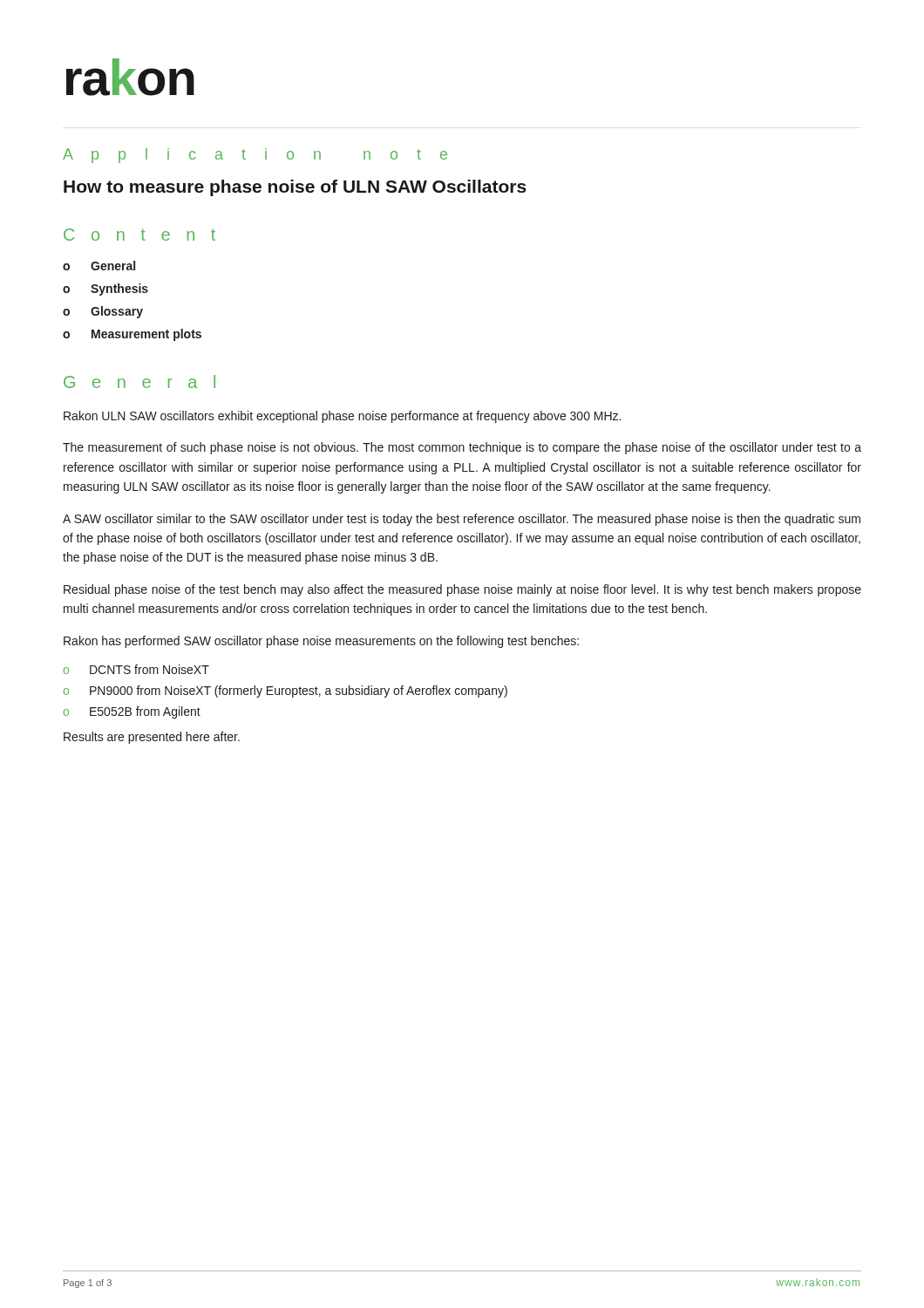Find the text starting "Residual phase noise of the test bench"
The width and height of the screenshot is (924, 1308).
[x=462, y=599]
